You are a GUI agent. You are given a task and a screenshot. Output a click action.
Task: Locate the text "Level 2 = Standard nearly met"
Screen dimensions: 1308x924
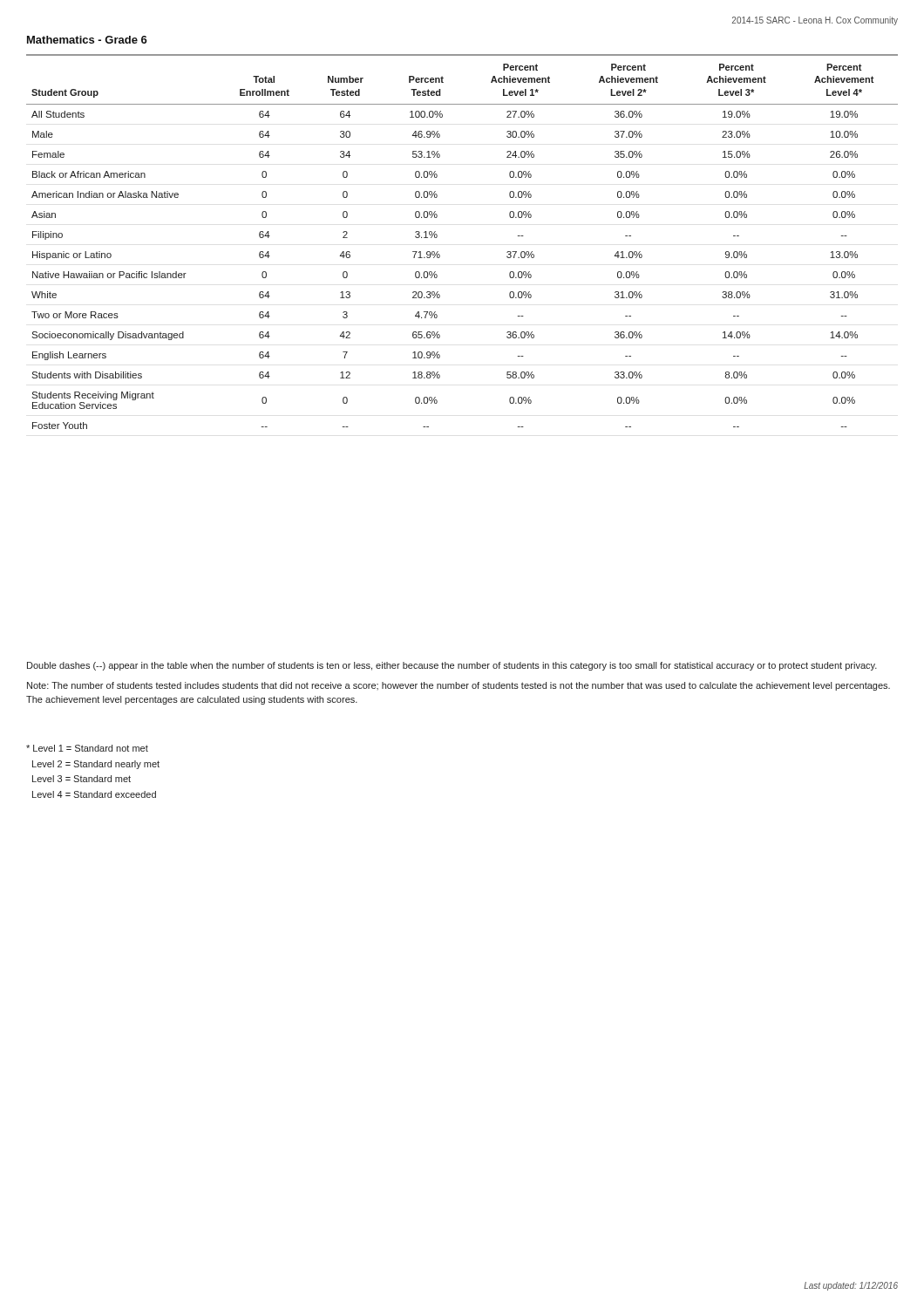pyautogui.click(x=93, y=763)
